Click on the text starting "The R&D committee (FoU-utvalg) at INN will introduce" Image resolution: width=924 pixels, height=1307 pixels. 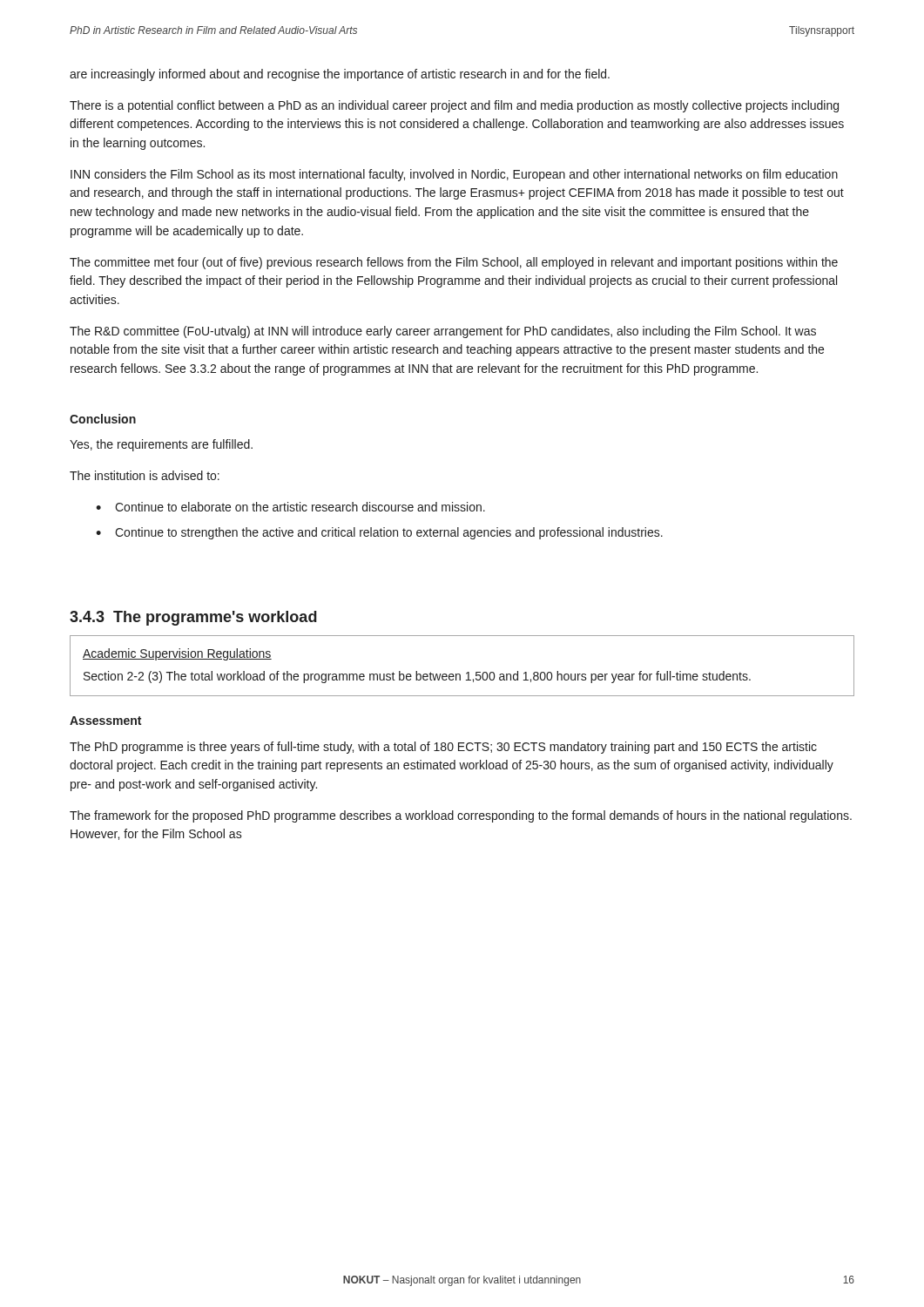coord(462,350)
